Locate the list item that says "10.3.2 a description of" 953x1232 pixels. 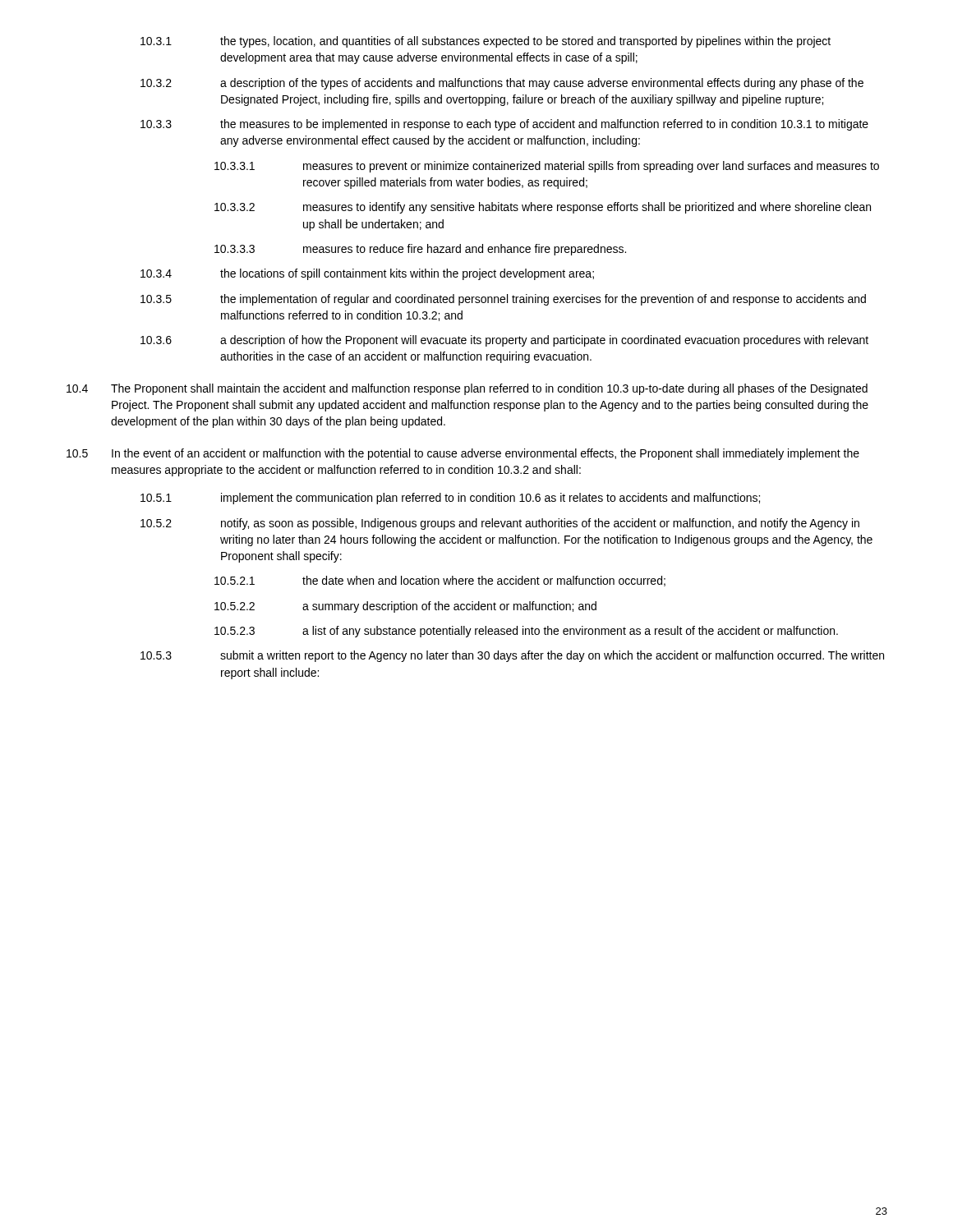point(513,91)
